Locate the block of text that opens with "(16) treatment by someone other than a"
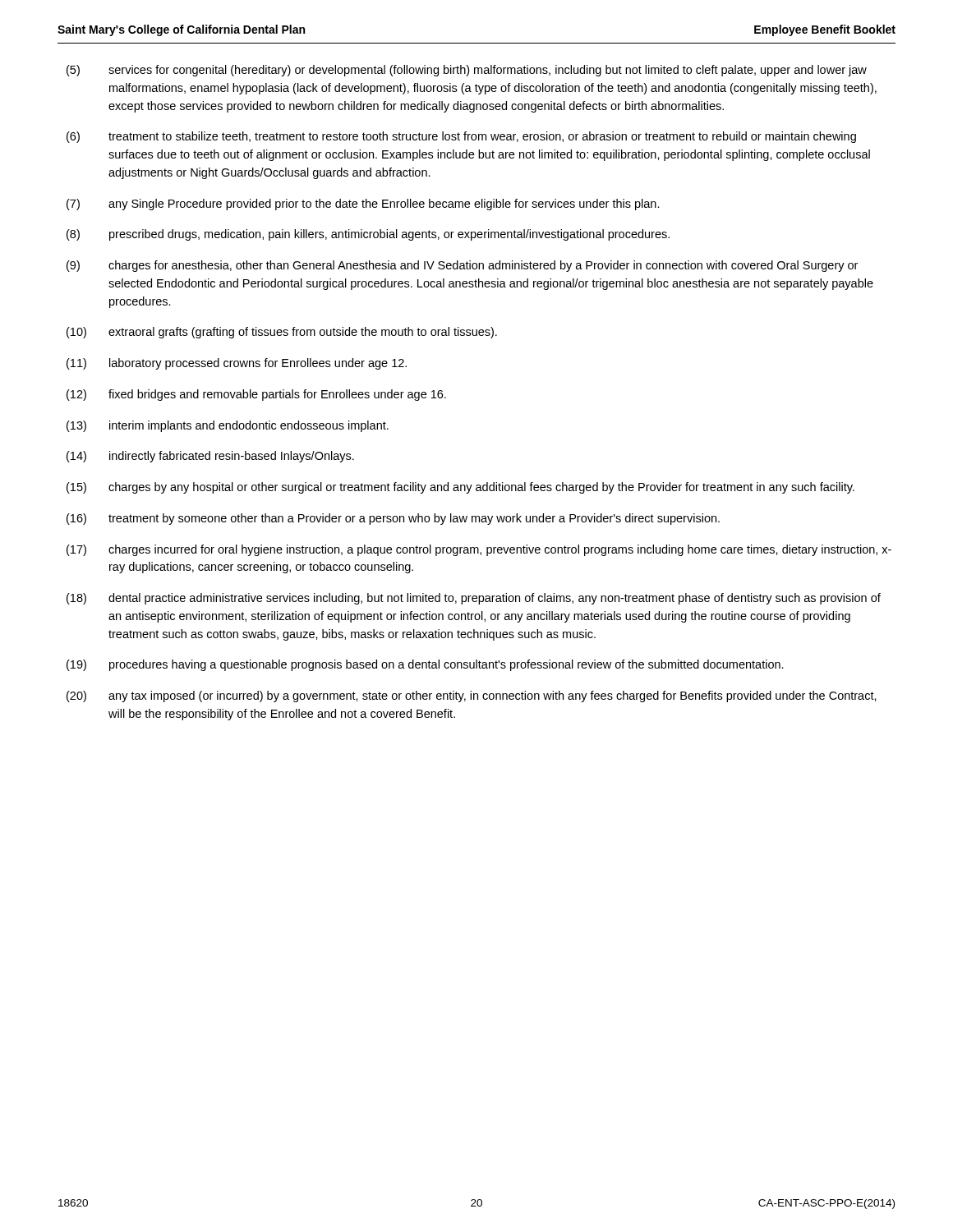The image size is (953, 1232). [476, 519]
